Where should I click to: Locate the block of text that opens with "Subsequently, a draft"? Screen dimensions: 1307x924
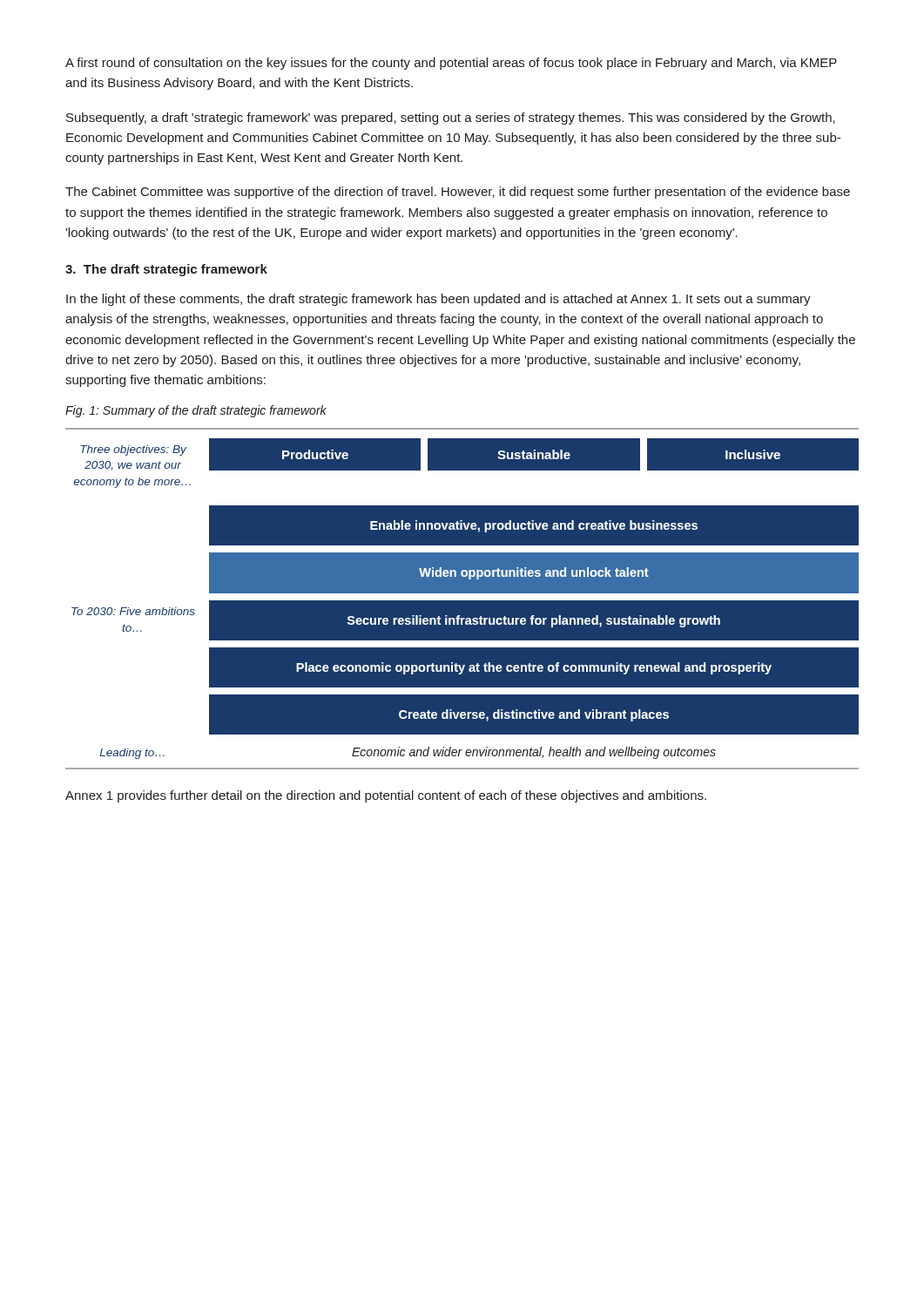point(453,137)
